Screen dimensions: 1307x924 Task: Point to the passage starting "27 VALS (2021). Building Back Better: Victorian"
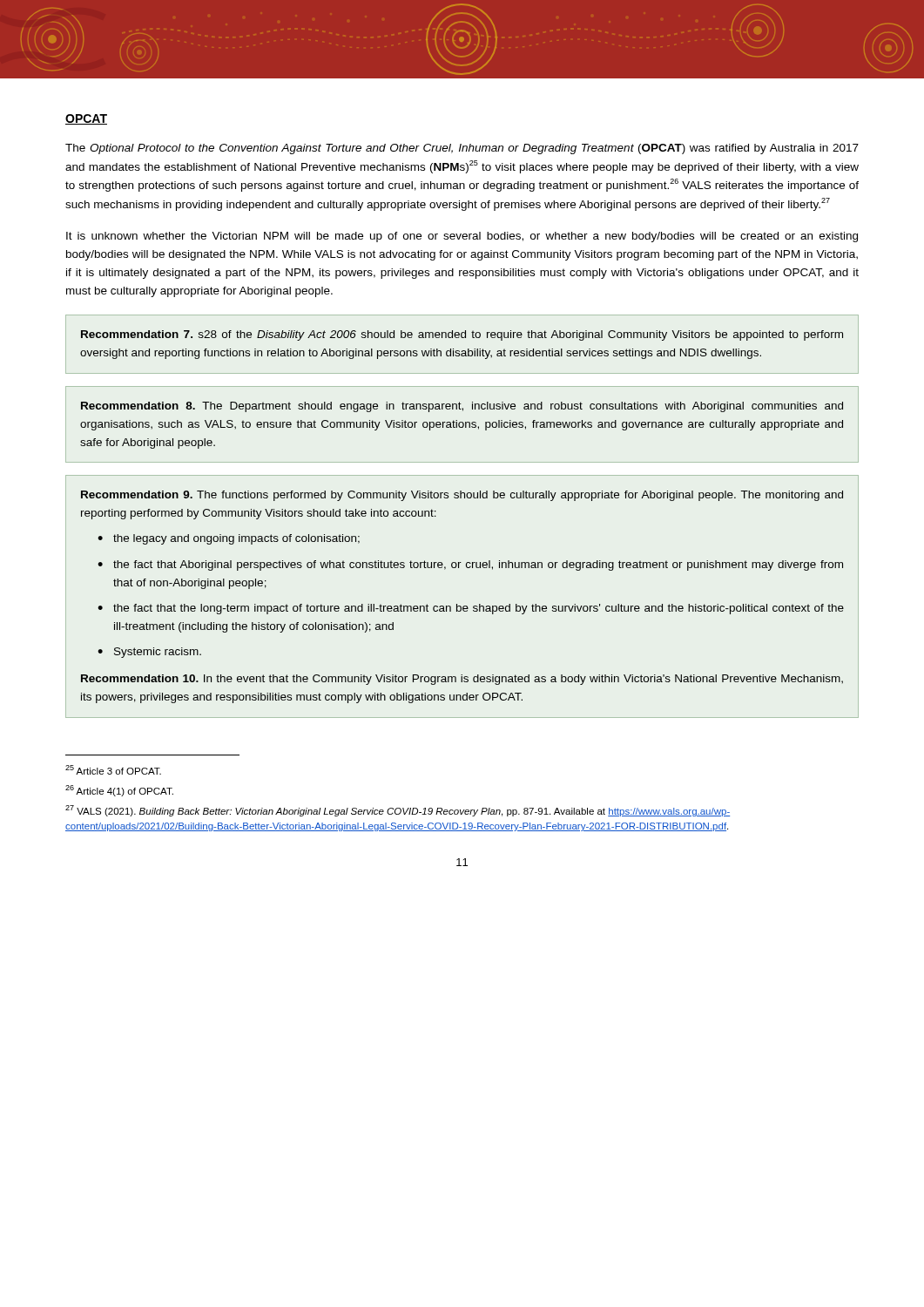coord(398,818)
